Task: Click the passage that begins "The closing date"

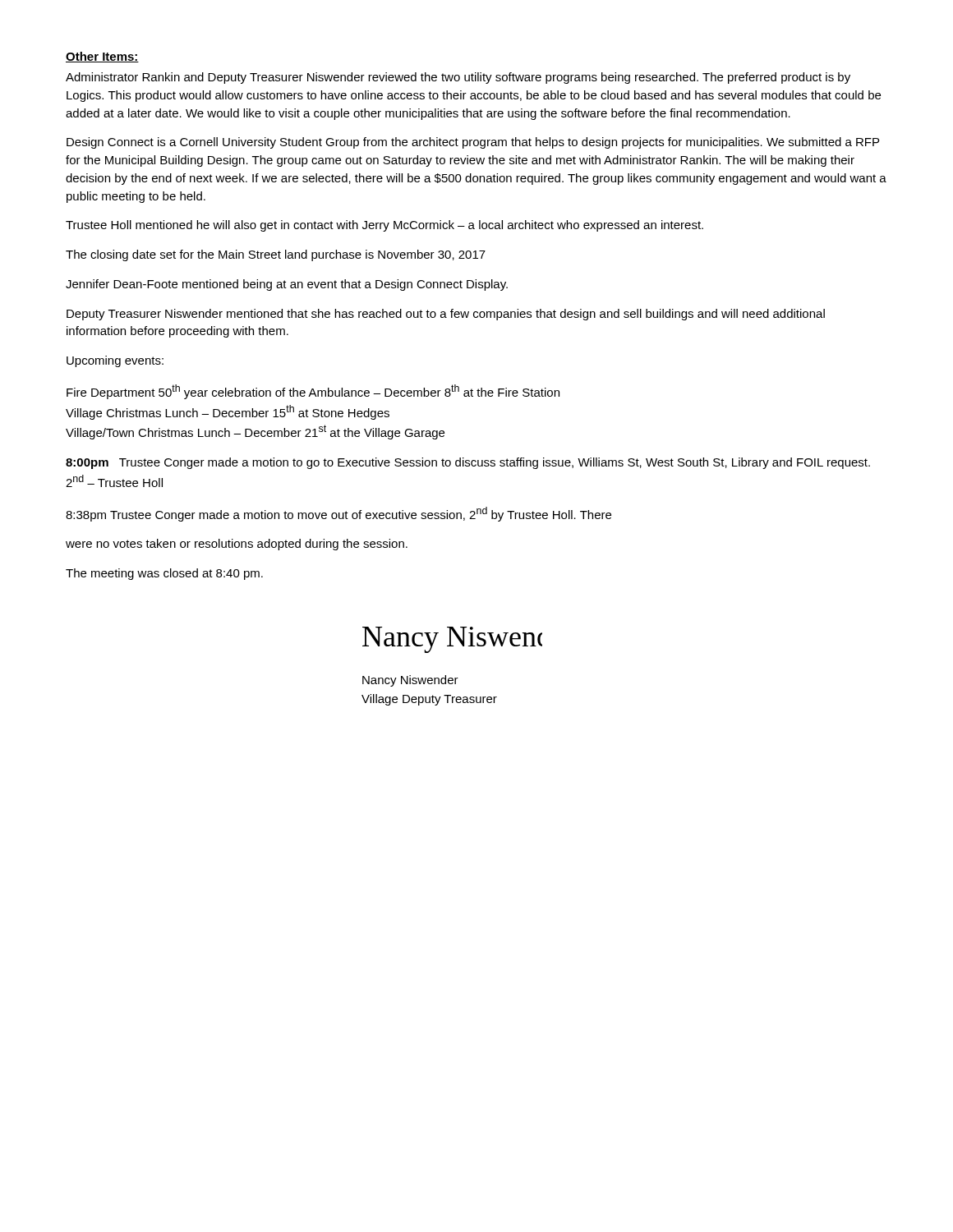Action: [276, 254]
